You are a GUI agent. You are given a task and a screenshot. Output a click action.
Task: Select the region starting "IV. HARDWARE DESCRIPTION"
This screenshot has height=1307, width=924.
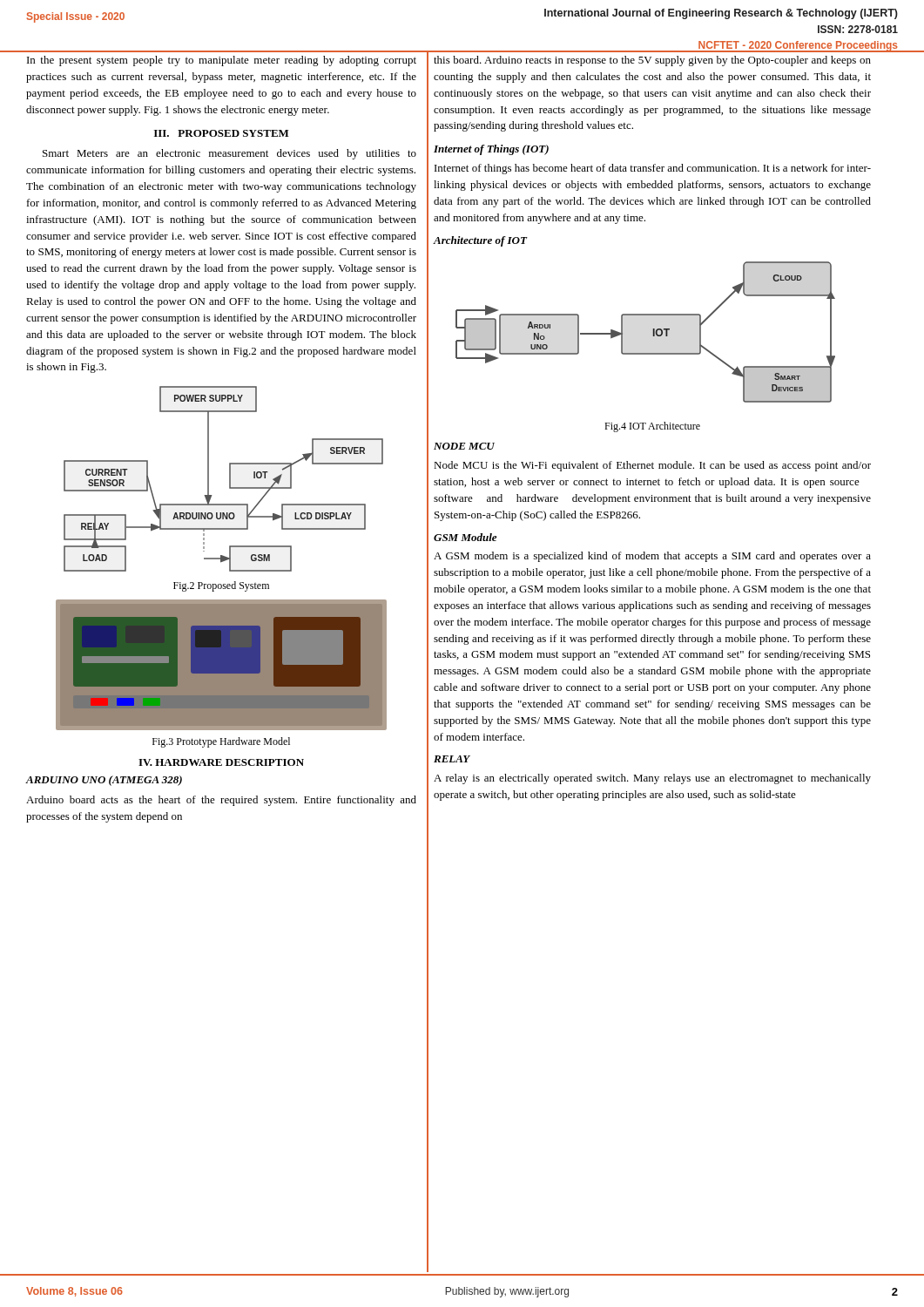pos(221,762)
